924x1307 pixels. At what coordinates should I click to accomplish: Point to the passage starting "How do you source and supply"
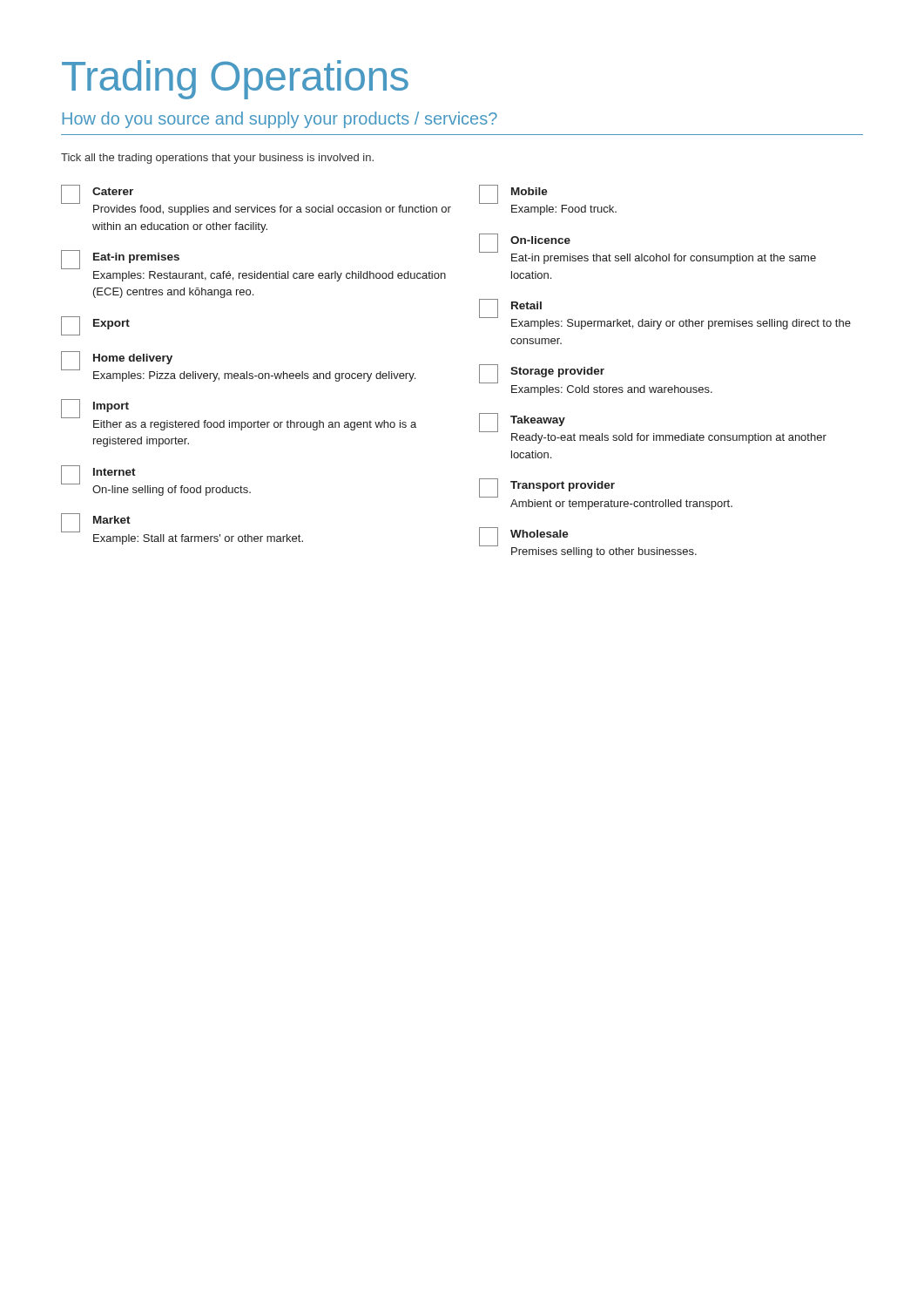click(462, 122)
